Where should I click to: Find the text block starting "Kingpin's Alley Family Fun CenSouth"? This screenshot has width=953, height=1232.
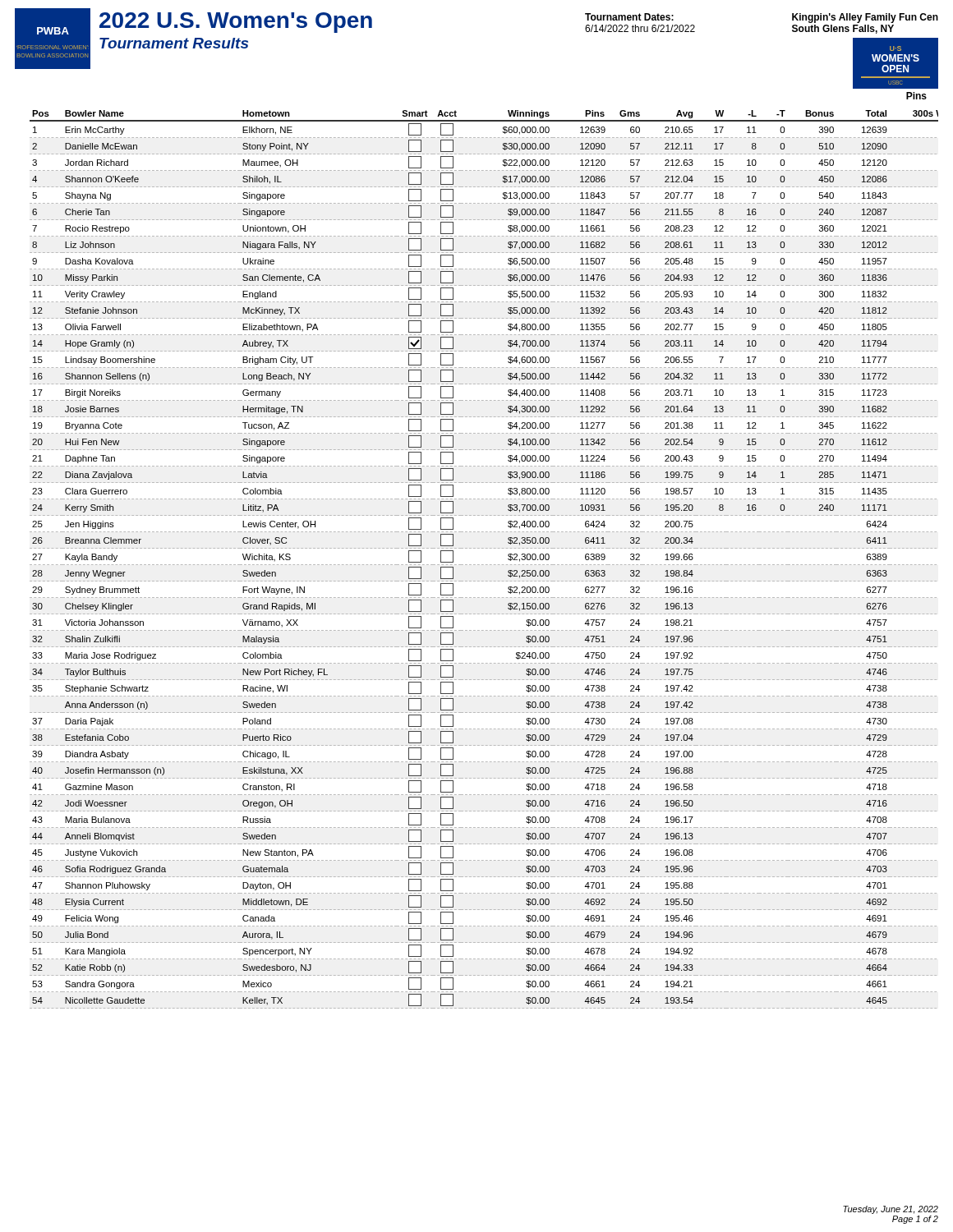coord(865,23)
